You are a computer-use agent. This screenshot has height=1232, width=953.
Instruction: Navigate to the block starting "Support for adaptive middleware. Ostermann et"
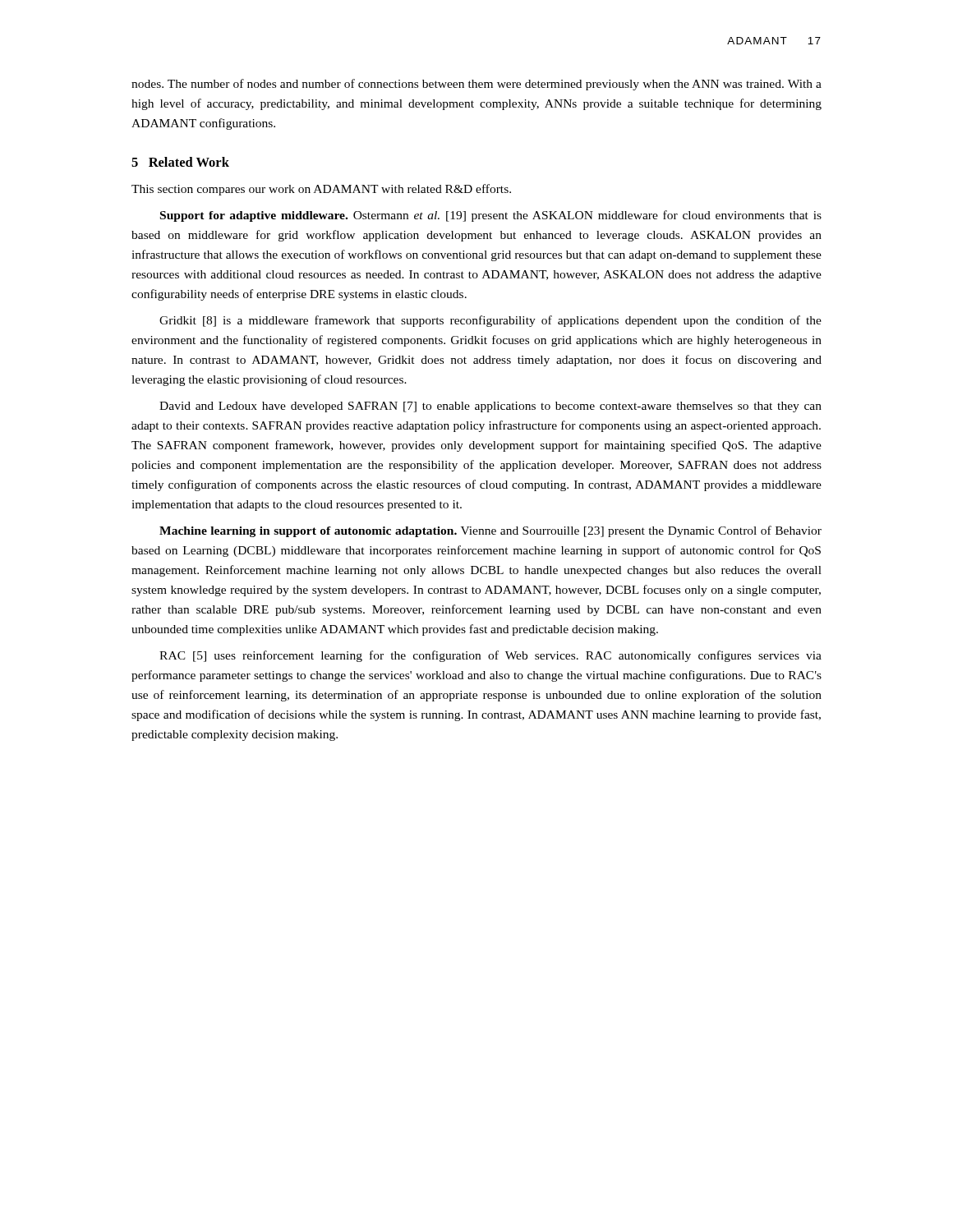pyautogui.click(x=476, y=255)
